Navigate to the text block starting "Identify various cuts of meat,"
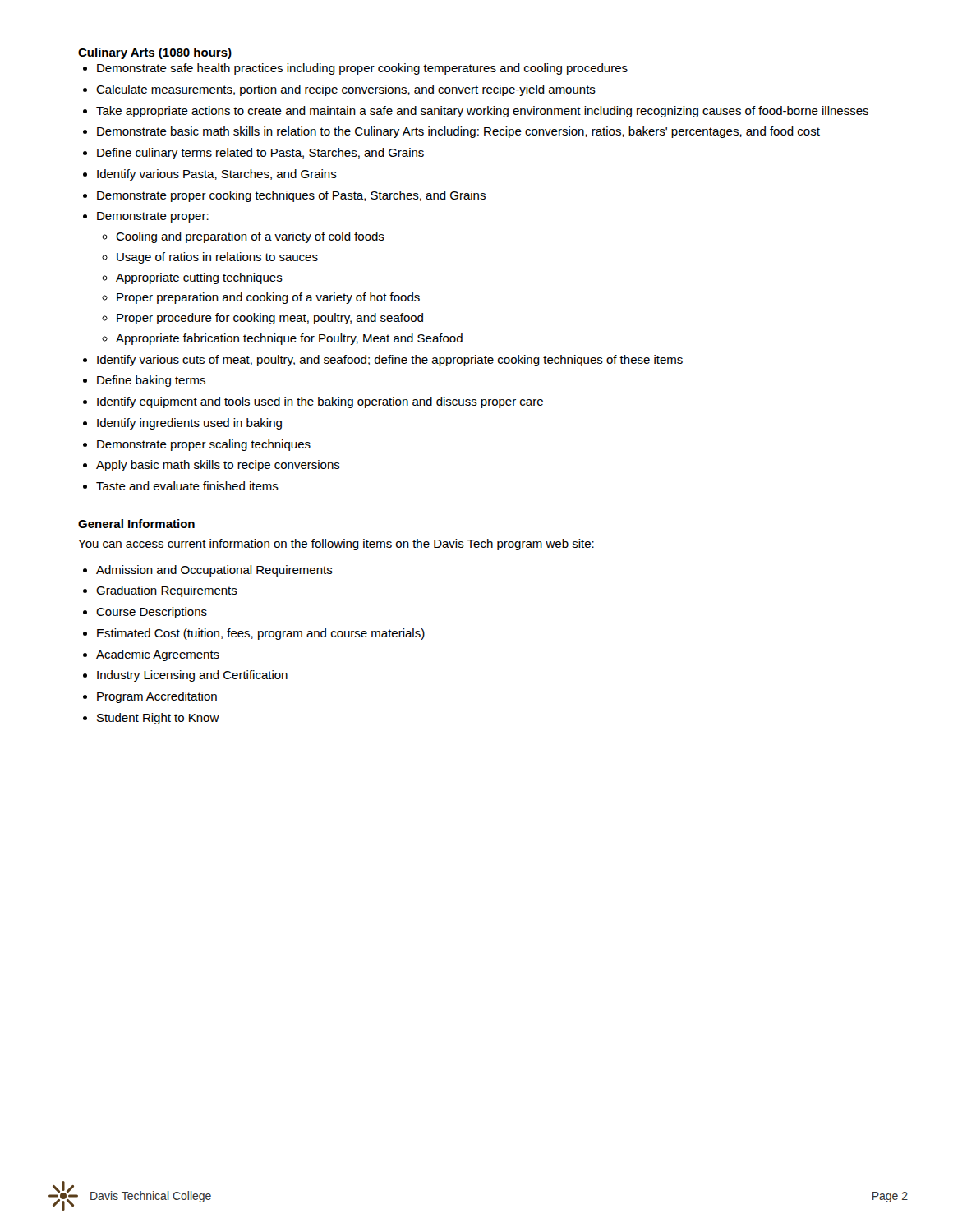The image size is (953, 1232). (x=390, y=359)
